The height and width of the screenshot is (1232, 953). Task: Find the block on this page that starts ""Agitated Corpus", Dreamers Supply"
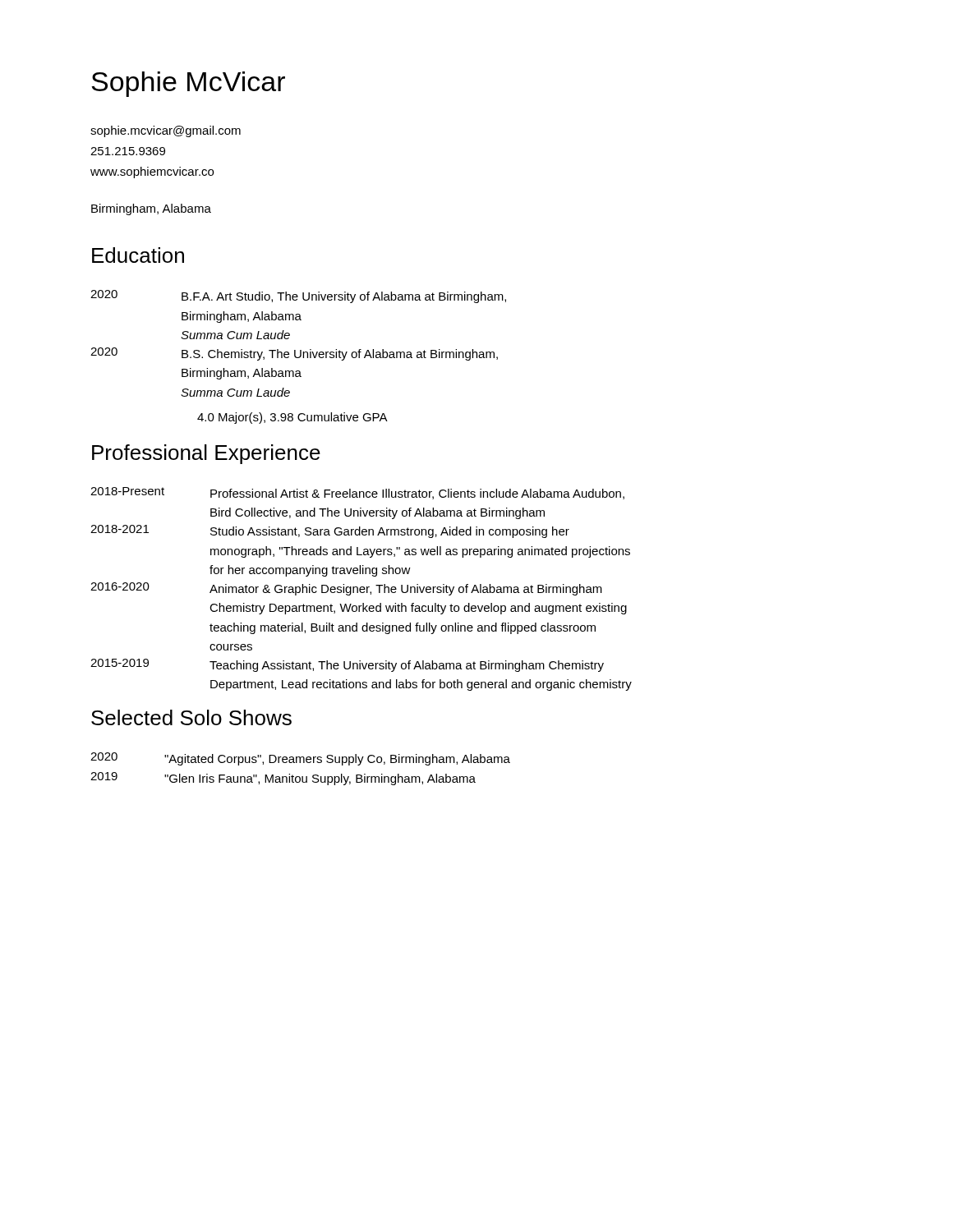tap(337, 758)
